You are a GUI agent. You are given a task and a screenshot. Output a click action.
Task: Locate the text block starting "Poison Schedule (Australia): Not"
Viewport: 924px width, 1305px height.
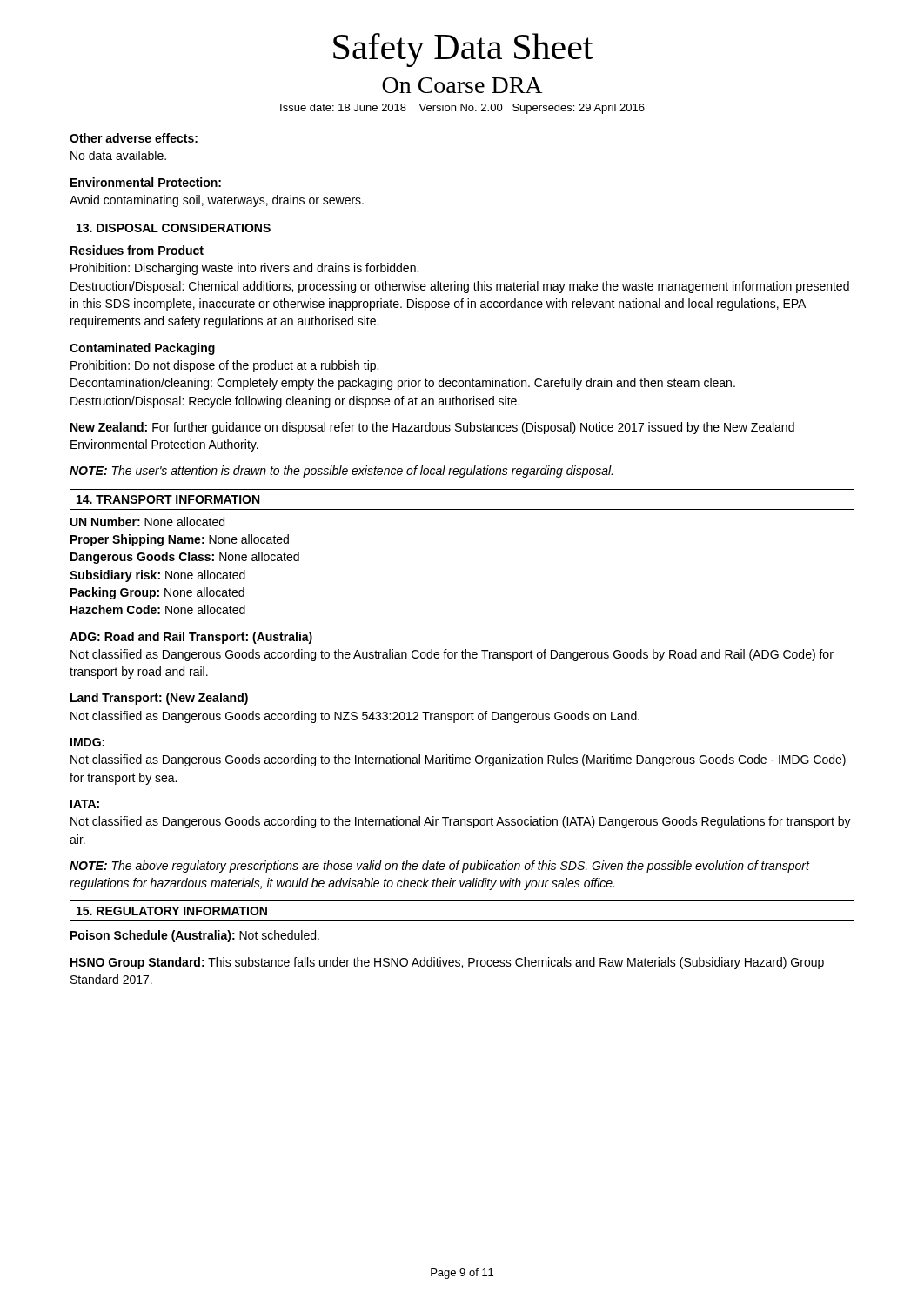[x=195, y=936]
